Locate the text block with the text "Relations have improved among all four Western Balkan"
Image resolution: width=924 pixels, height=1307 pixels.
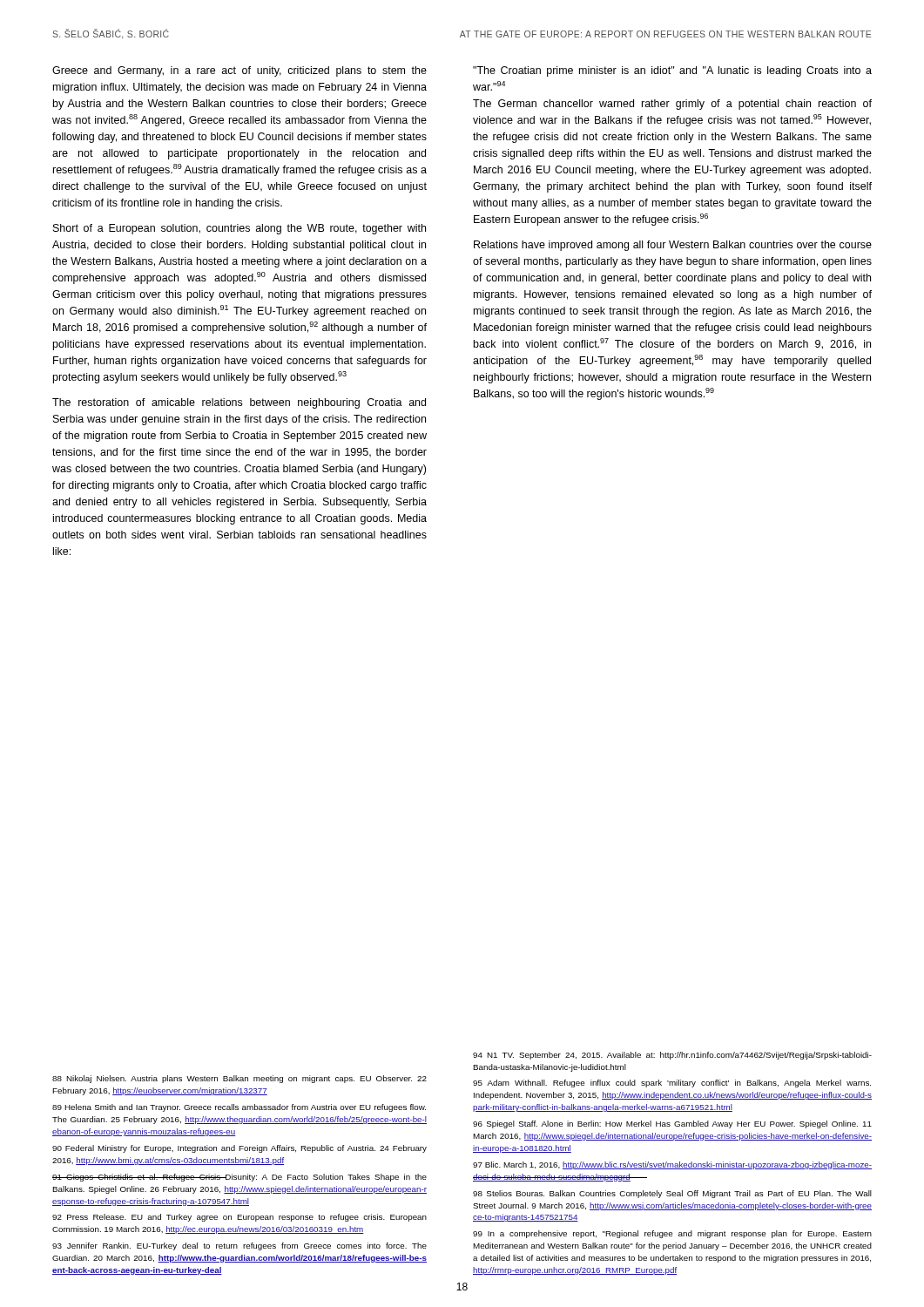pyautogui.click(x=672, y=320)
